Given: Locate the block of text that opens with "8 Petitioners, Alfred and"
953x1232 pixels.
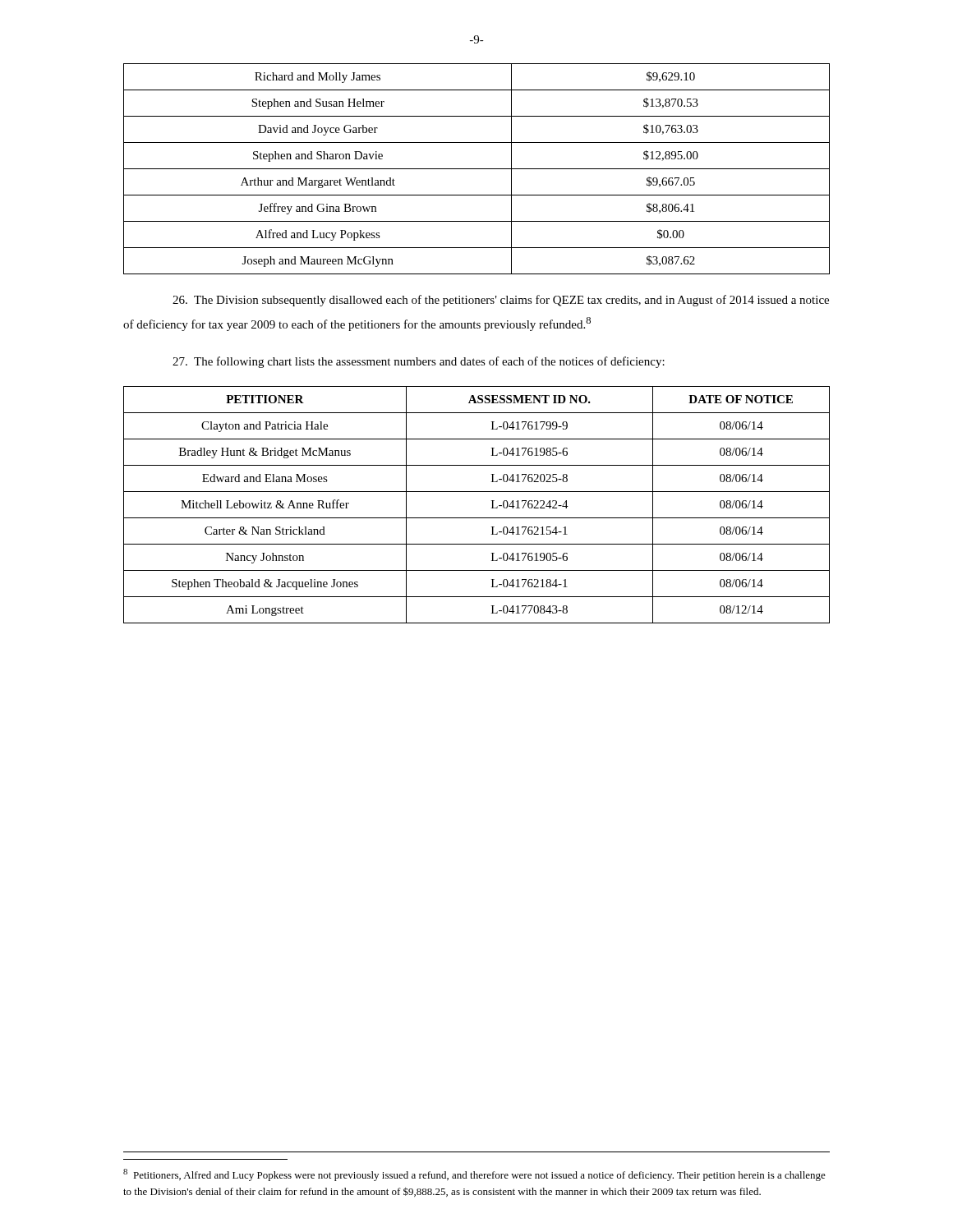Looking at the screenshot, I should point(474,1178).
